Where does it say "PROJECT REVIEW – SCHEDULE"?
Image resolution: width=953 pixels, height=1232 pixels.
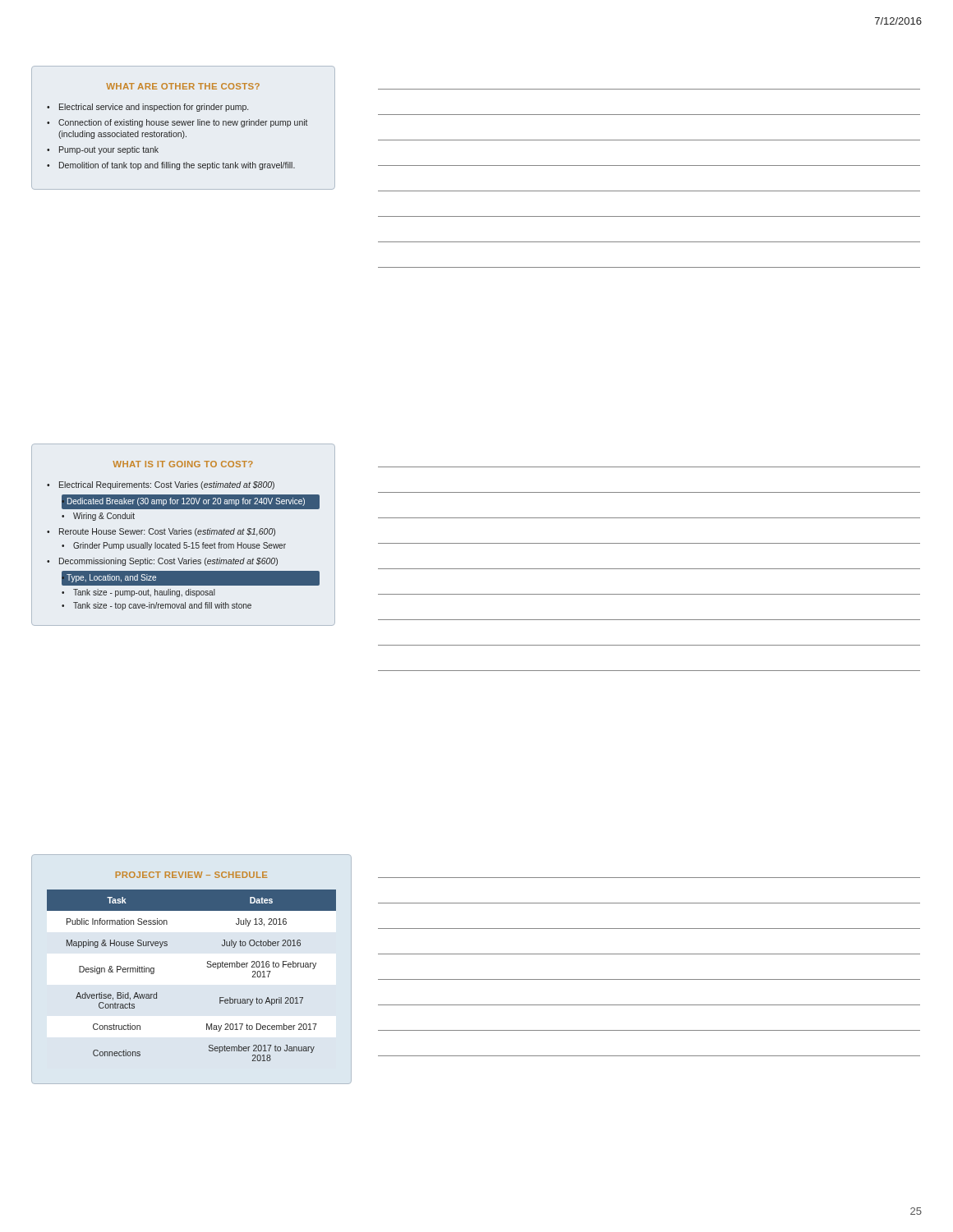(x=191, y=875)
